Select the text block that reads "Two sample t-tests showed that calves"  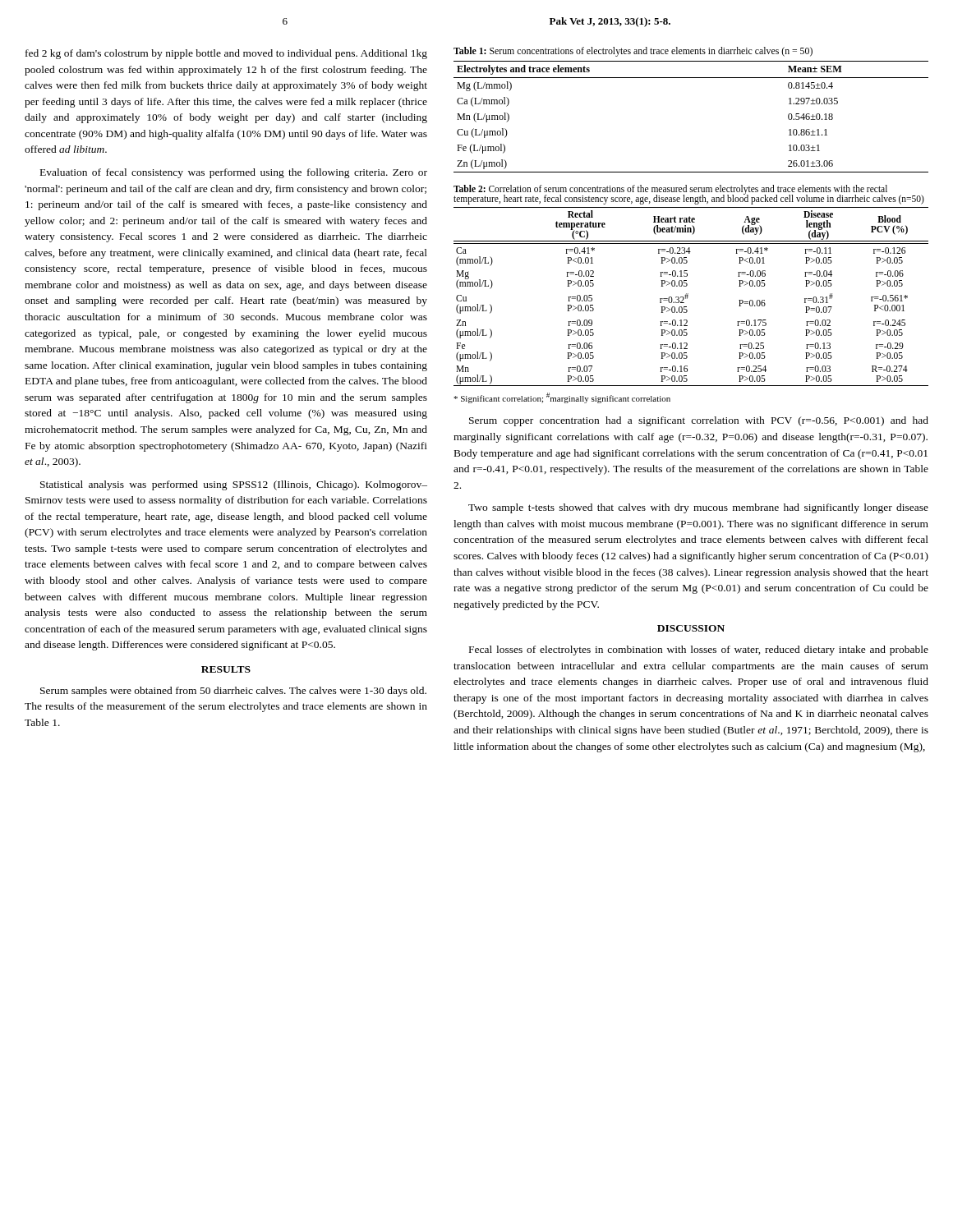[x=691, y=556]
